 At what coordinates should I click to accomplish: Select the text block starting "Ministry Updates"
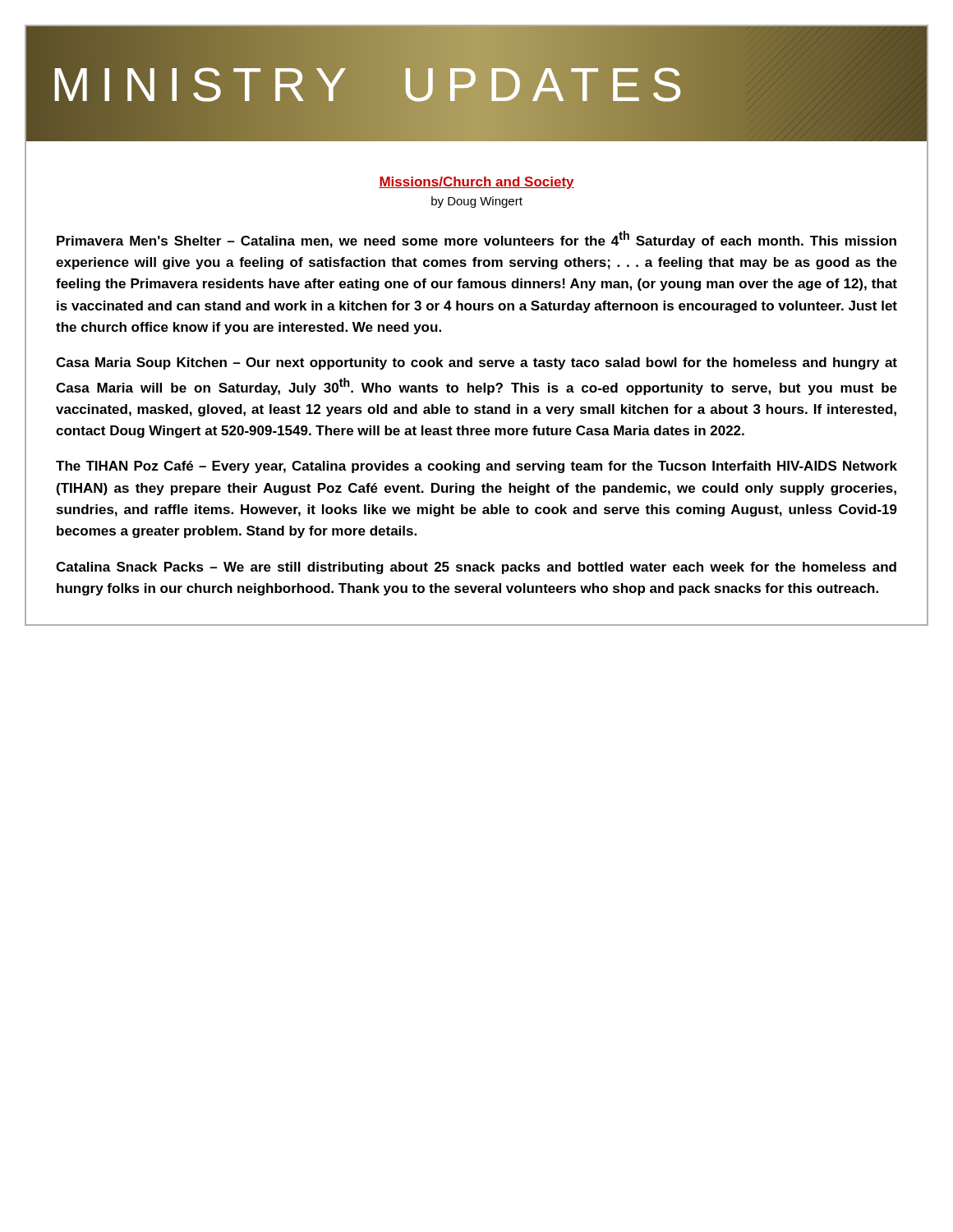tap(476, 84)
